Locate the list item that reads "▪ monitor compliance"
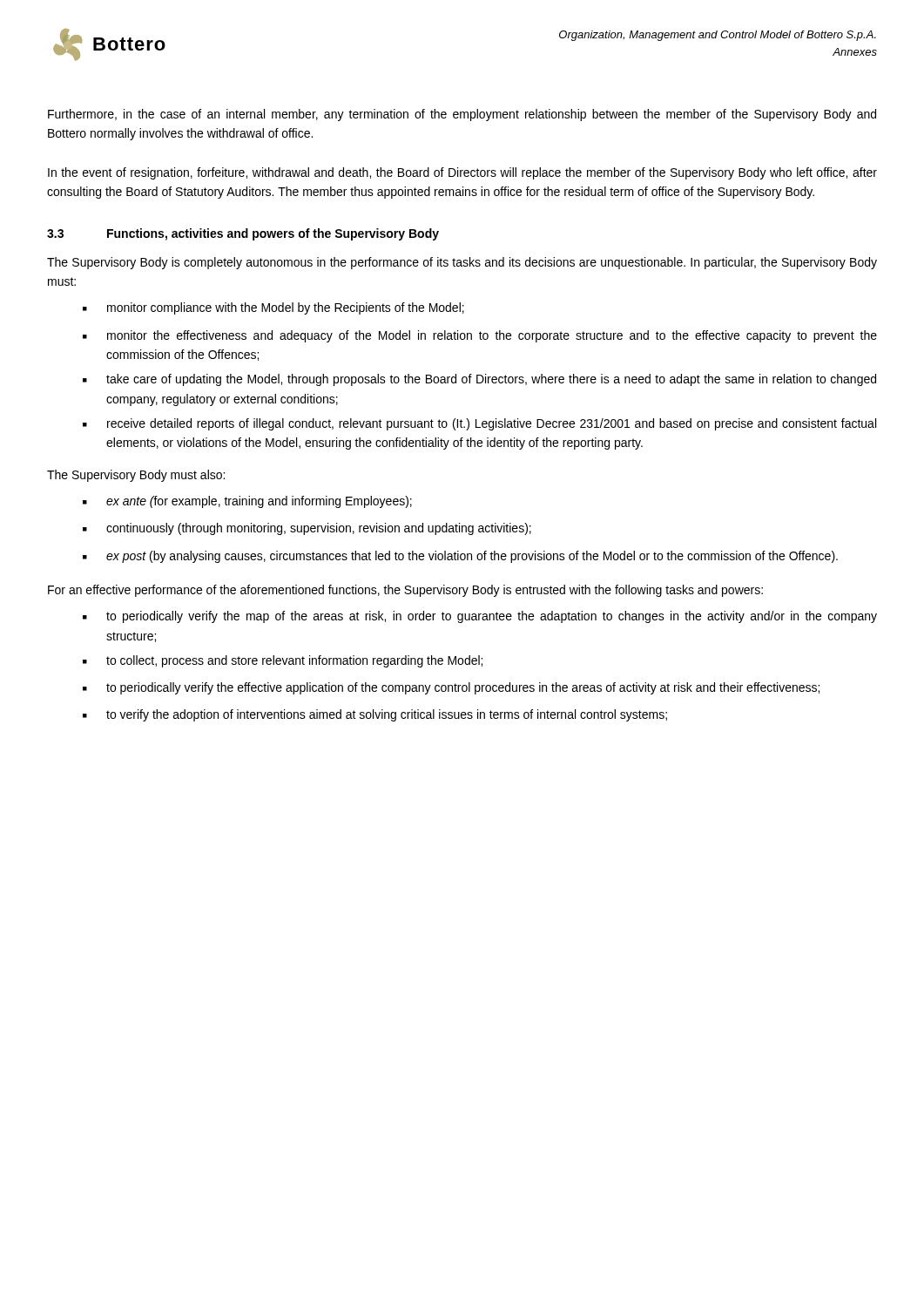Viewport: 924px width, 1307px height. pos(462,309)
